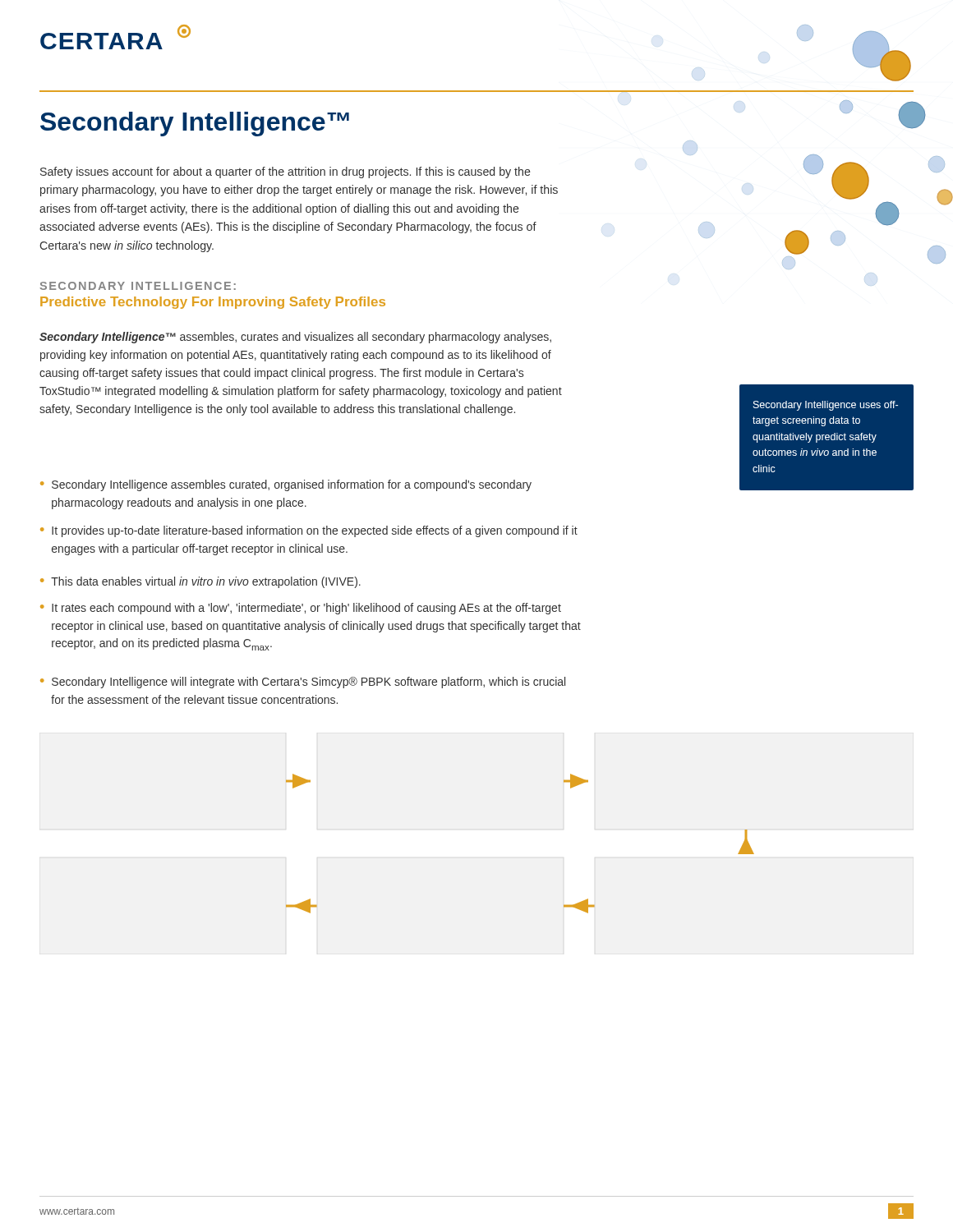The width and height of the screenshot is (953, 1232).
Task: Click on the region starting "• This data enables virtual in vitro in"
Action: 311,582
